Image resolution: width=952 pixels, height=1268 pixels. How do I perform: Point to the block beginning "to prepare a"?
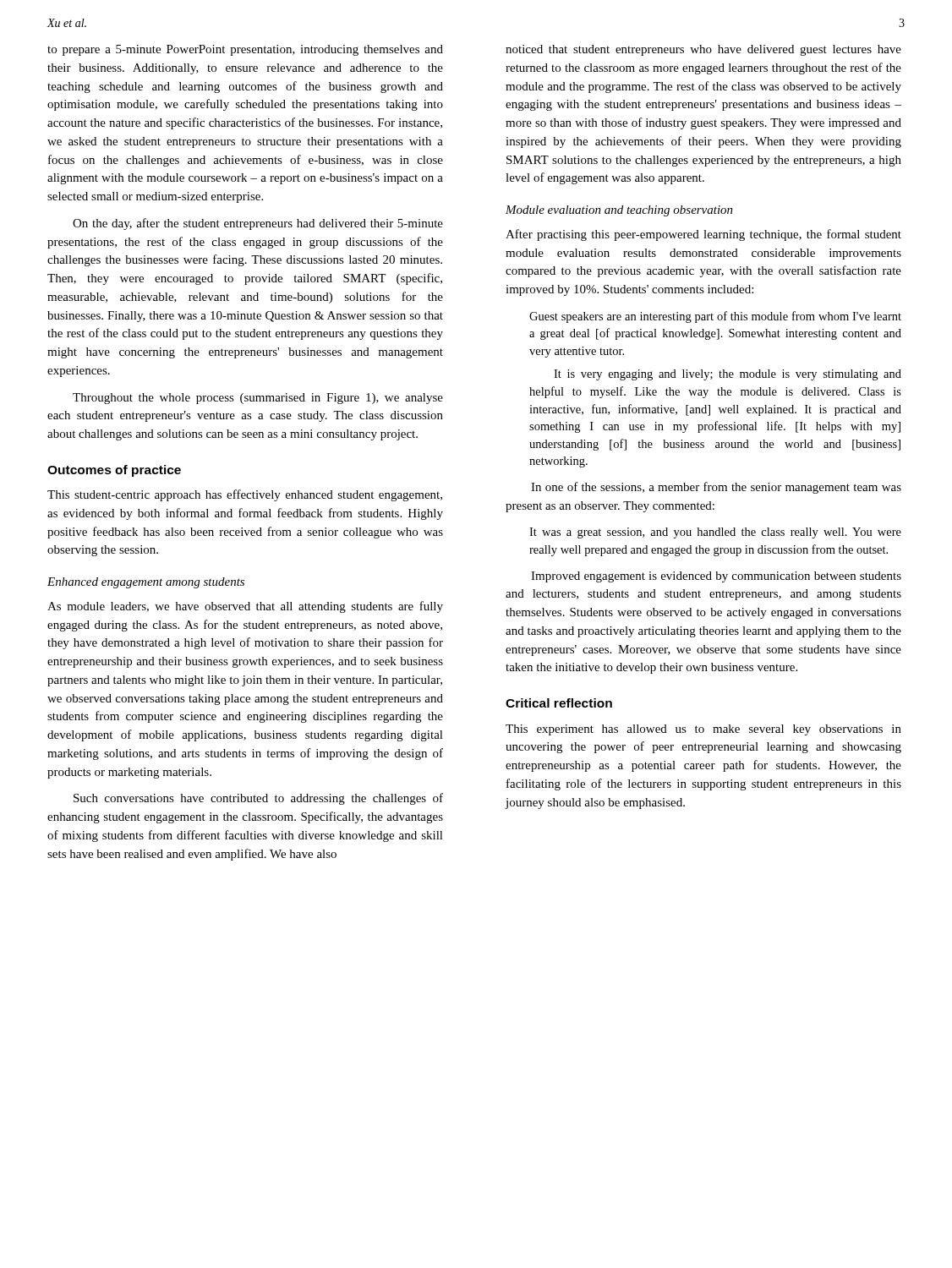(245, 123)
